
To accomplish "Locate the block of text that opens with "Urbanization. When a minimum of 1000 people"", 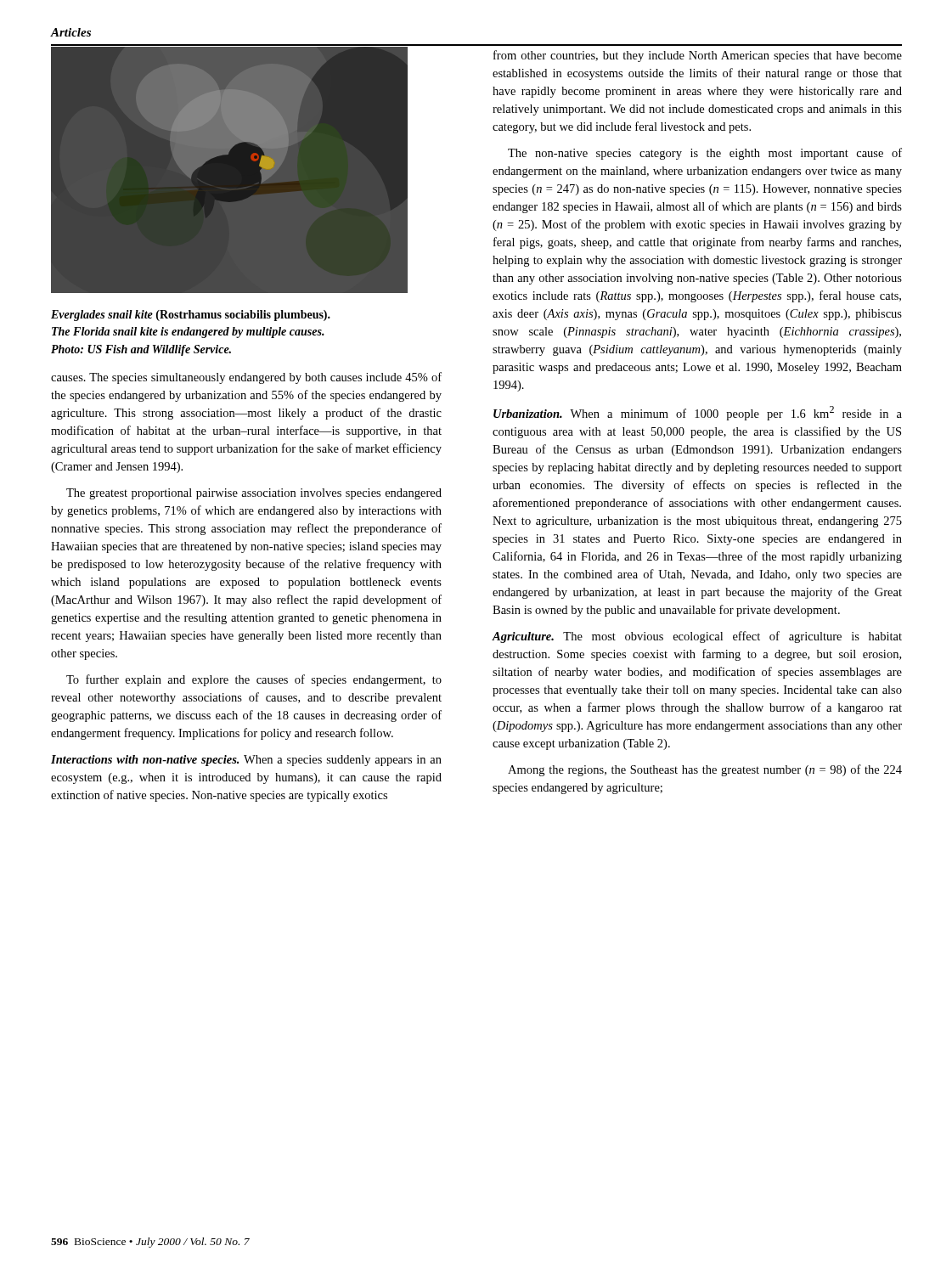I will tap(697, 510).
